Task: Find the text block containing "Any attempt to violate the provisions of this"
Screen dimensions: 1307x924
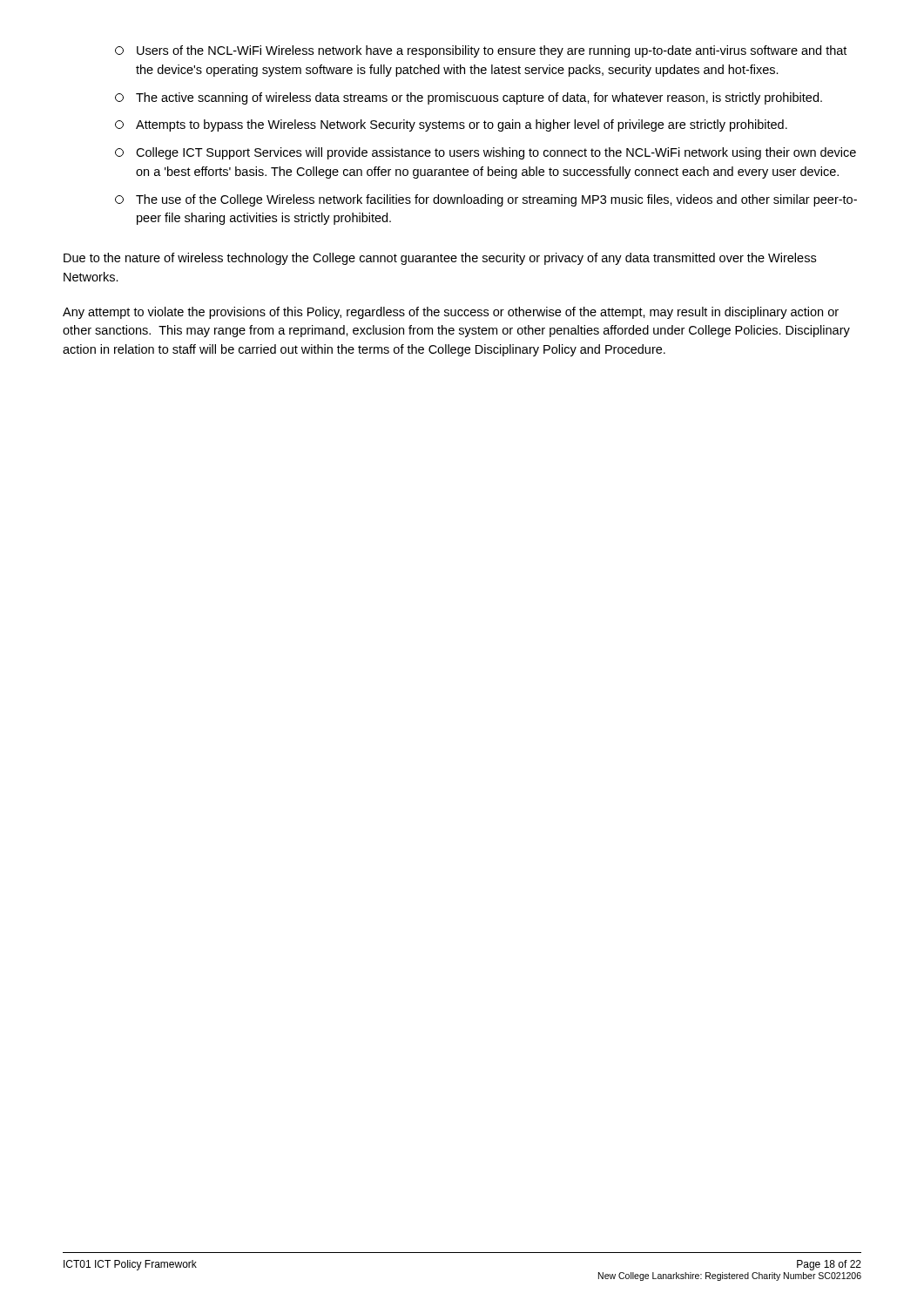Action: click(456, 330)
